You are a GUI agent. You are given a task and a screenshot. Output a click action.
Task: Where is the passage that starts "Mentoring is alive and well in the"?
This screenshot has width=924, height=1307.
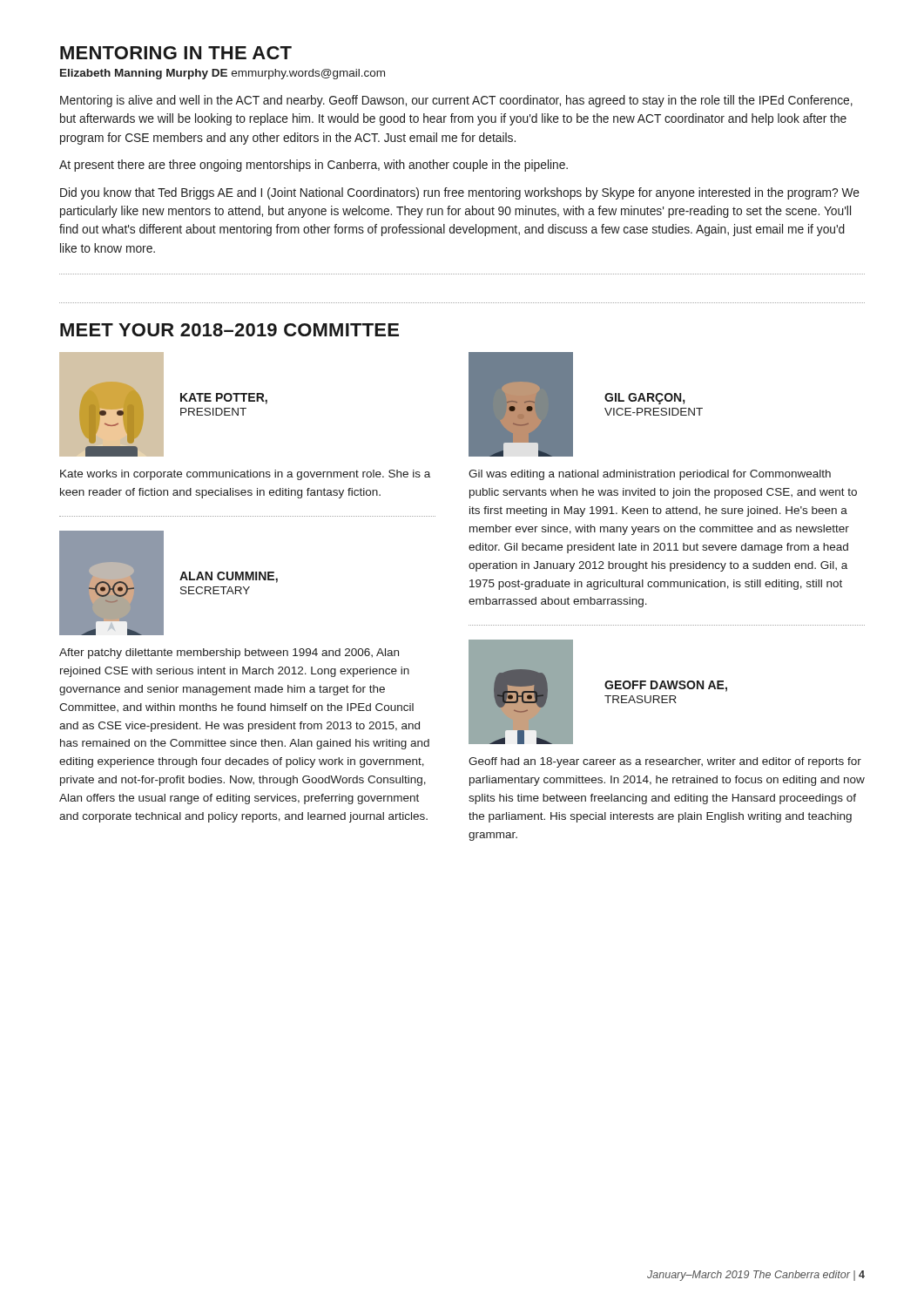click(462, 119)
